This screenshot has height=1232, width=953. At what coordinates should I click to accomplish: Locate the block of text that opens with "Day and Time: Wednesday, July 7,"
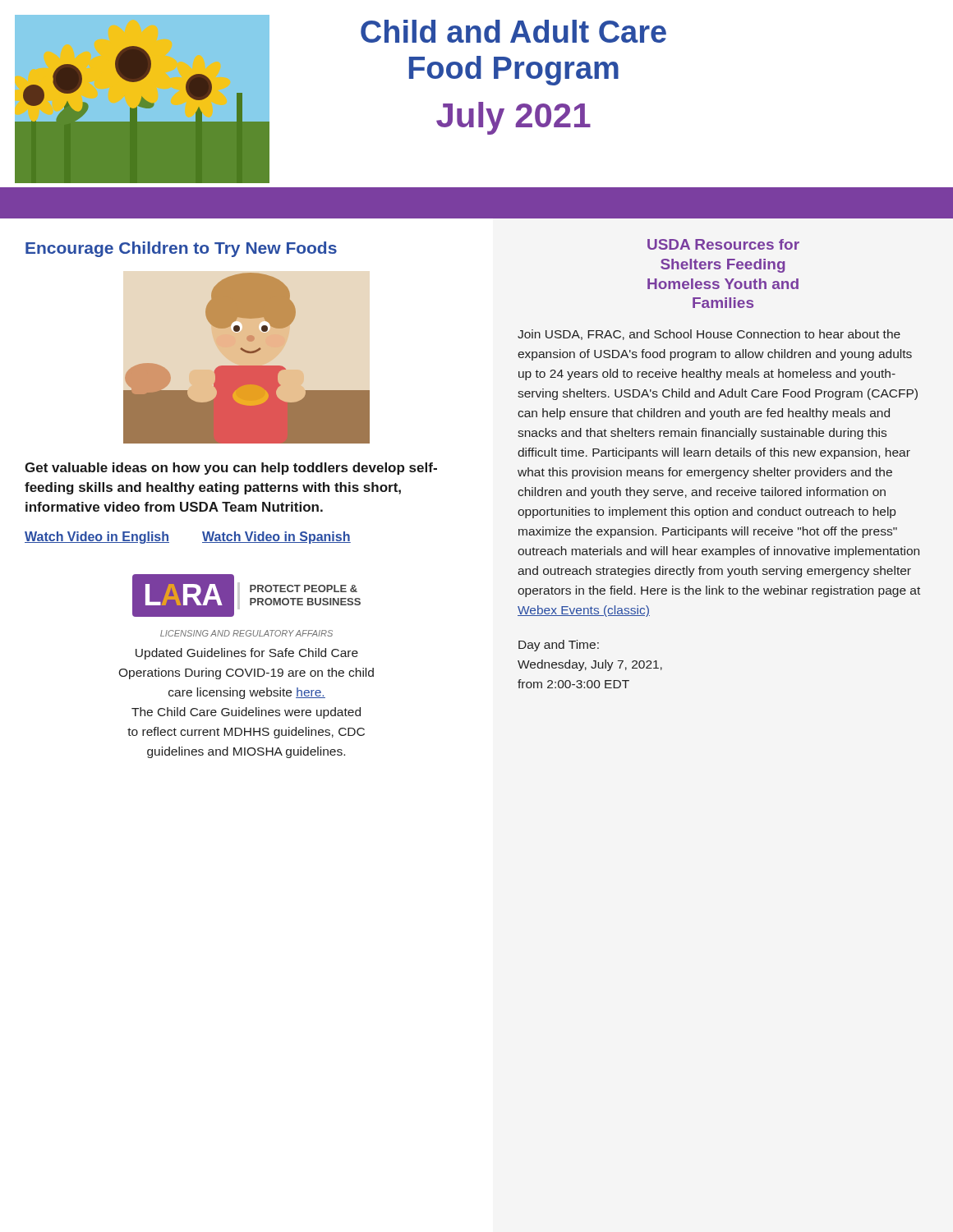(590, 664)
